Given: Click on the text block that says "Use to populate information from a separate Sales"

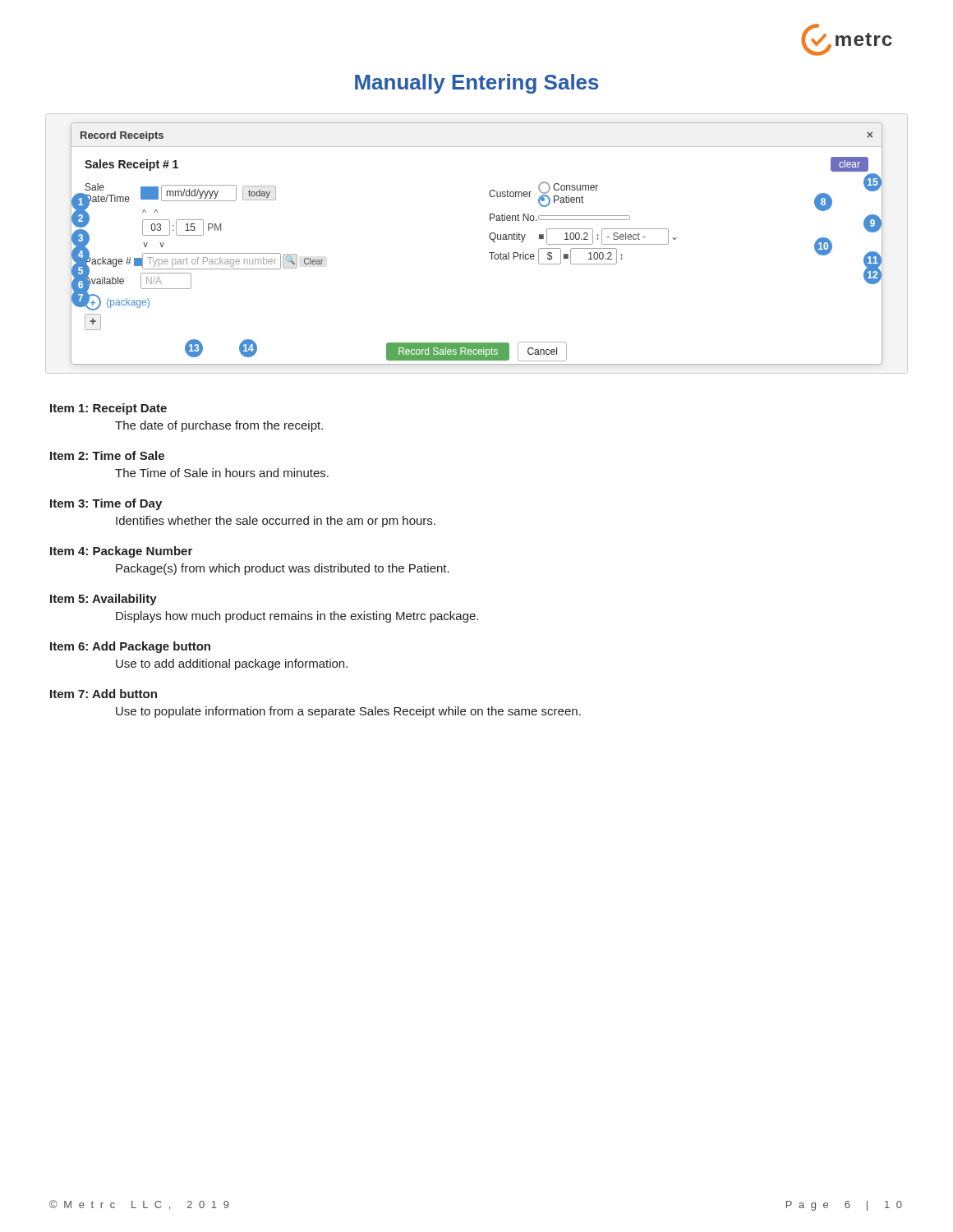Looking at the screenshot, I should click(348, 711).
